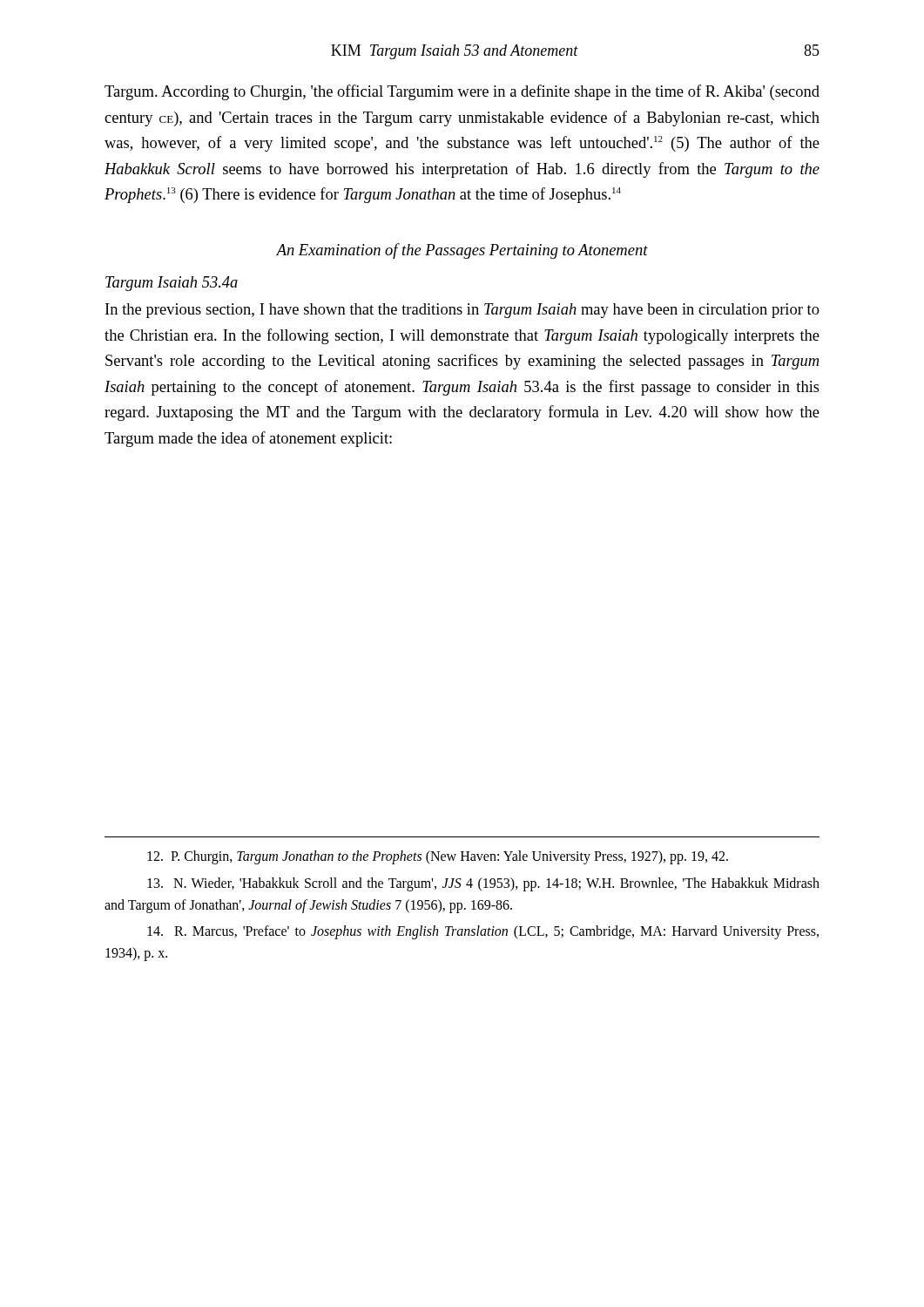Point to the section header beginning "An Examination of the Passages"
The image size is (924, 1307).
click(x=462, y=250)
